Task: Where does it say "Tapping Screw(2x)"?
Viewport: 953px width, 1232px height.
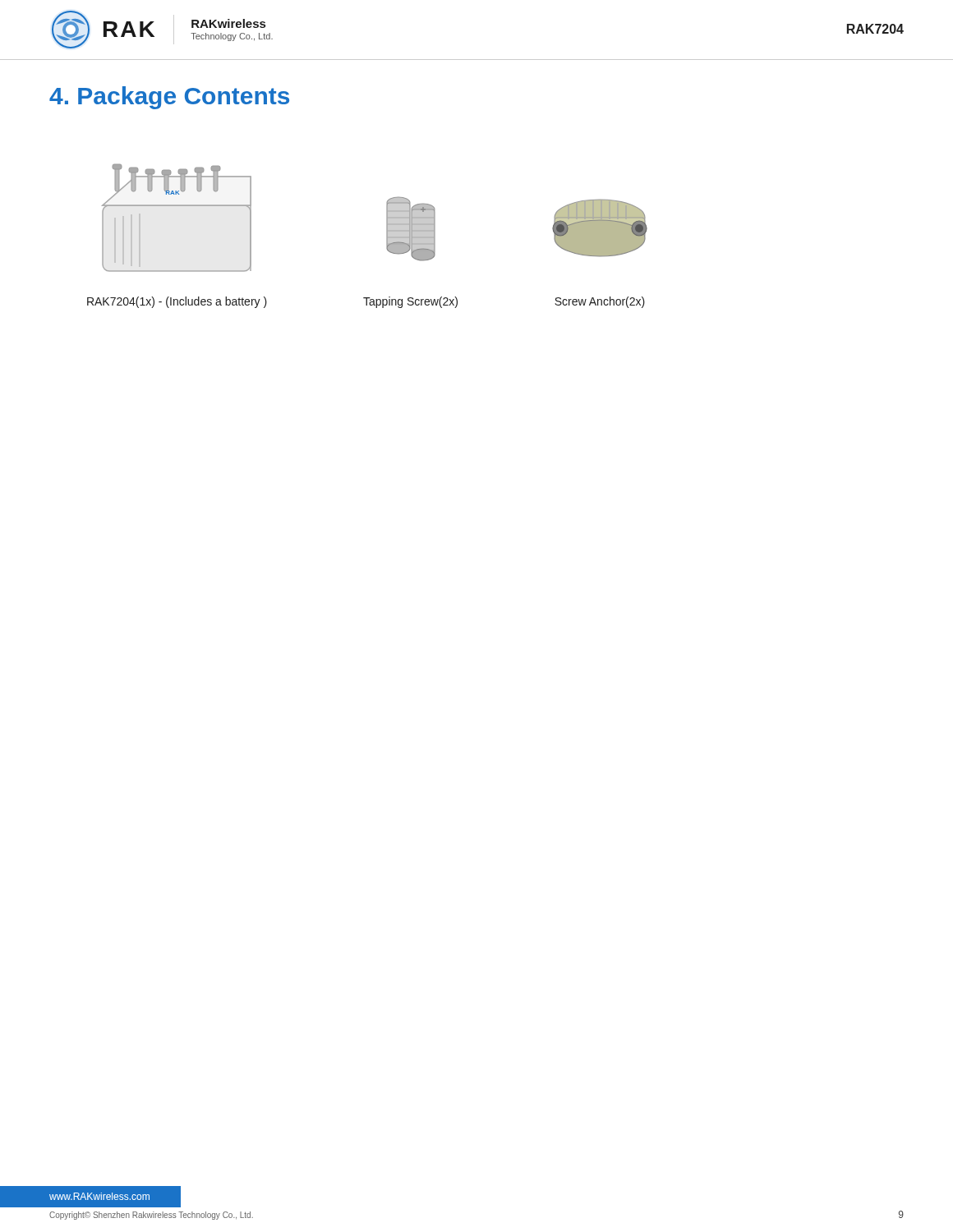Action: (411, 301)
